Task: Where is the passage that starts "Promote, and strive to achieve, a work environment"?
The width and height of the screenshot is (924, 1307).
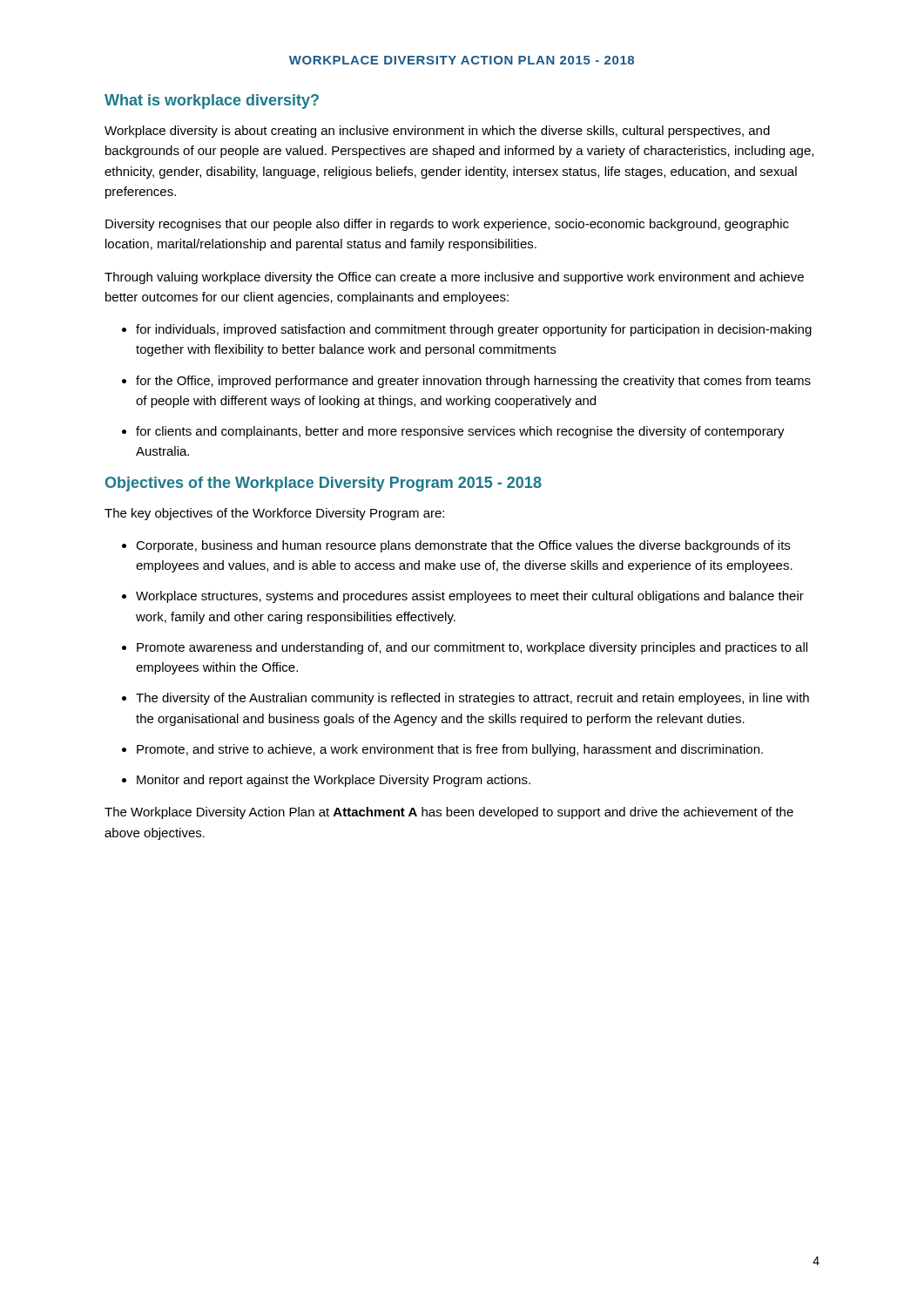Action: (x=450, y=749)
